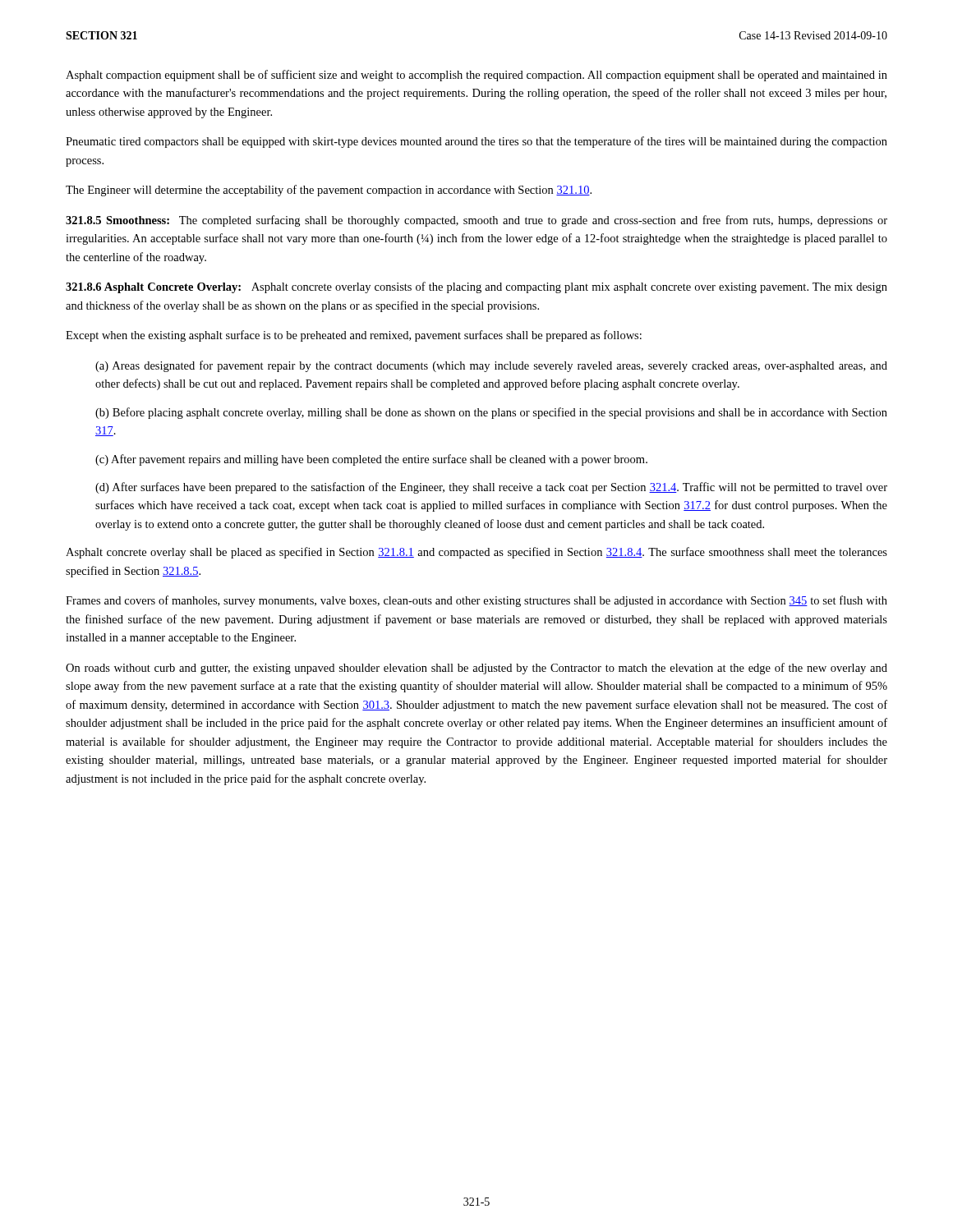Locate the text block that says "Pneumatic tired compactors shall be equipped with skirt-type"

coord(476,151)
